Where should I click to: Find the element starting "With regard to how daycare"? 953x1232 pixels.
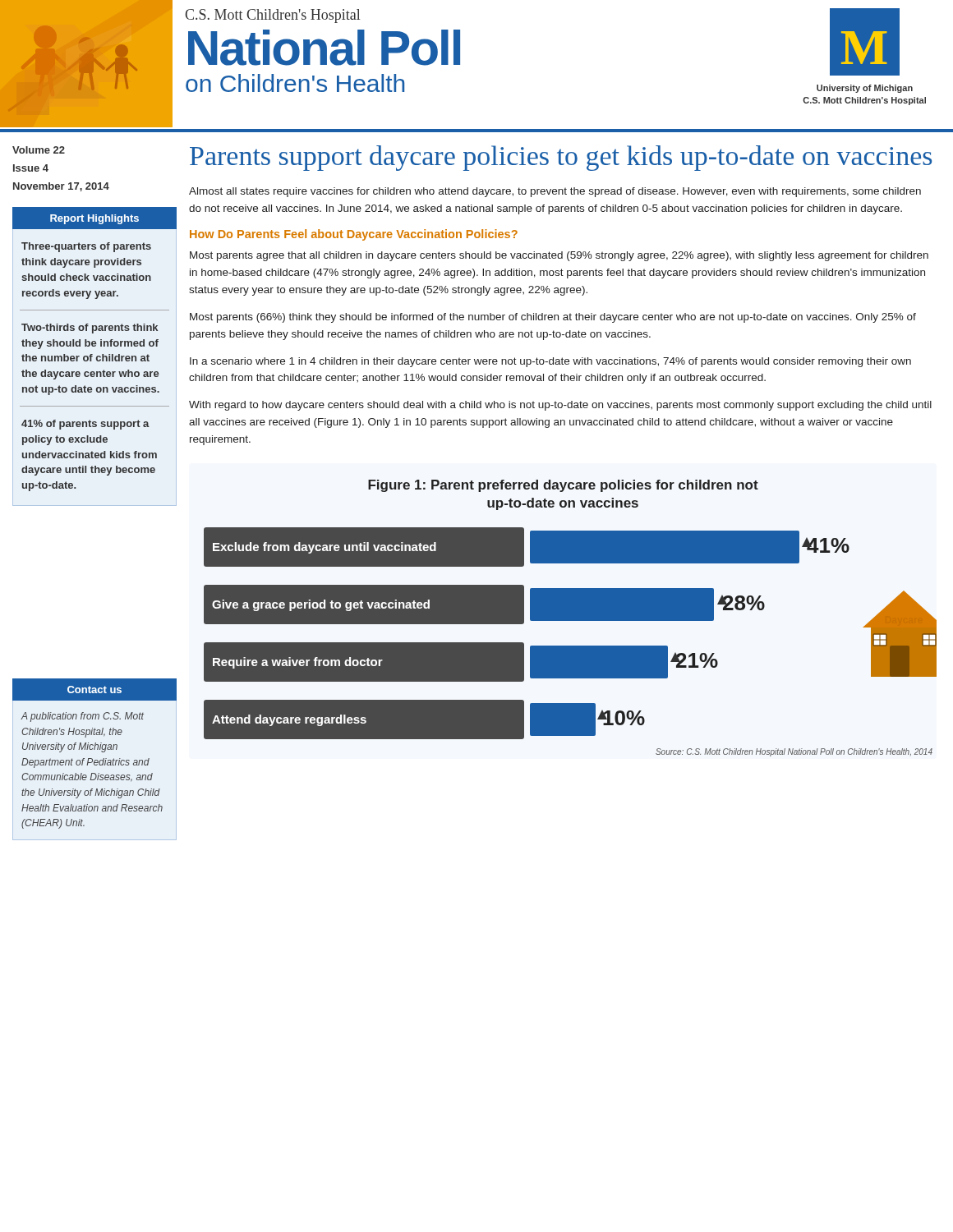(x=560, y=422)
